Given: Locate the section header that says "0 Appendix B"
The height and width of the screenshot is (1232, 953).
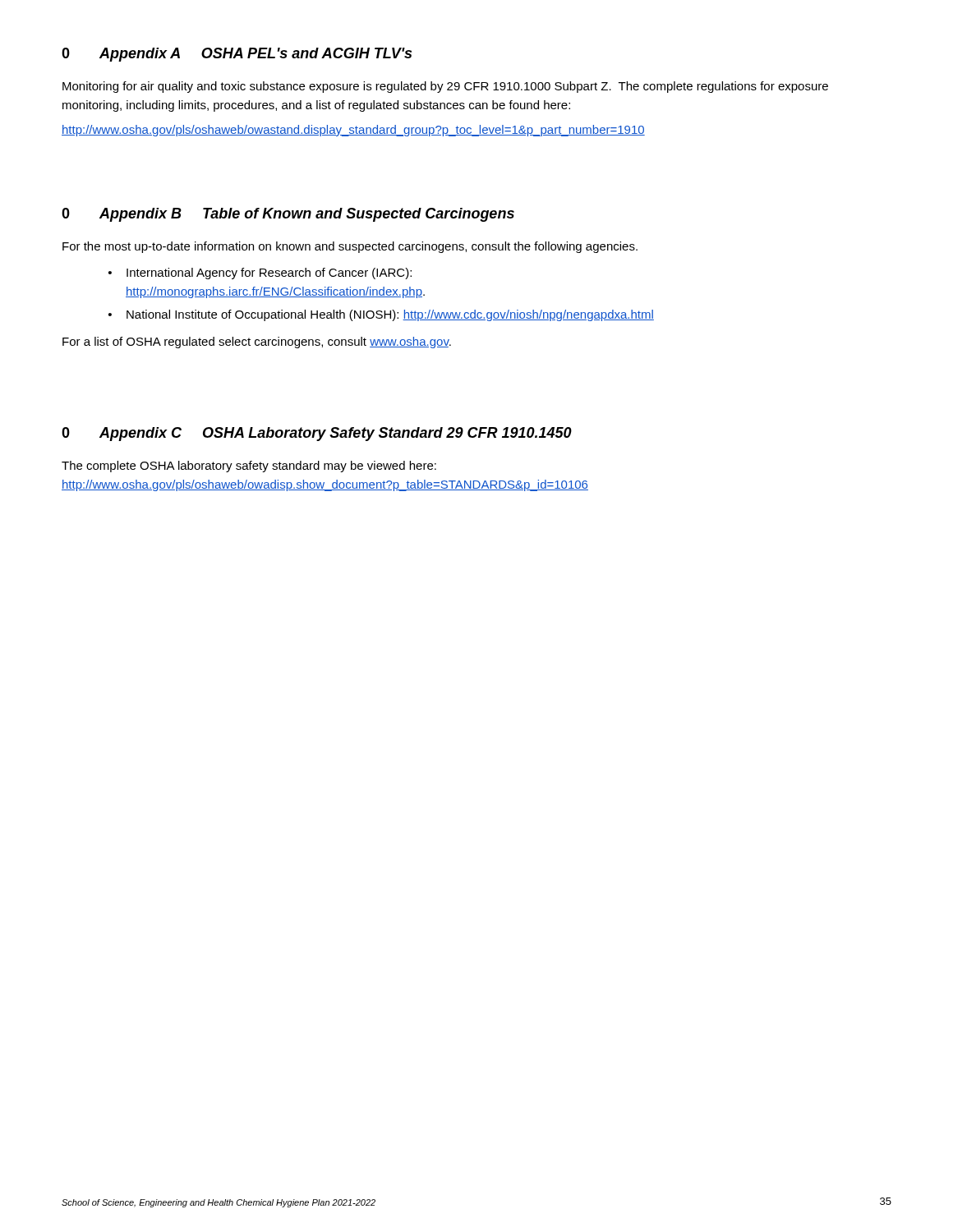Looking at the screenshot, I should pos(288,214).
